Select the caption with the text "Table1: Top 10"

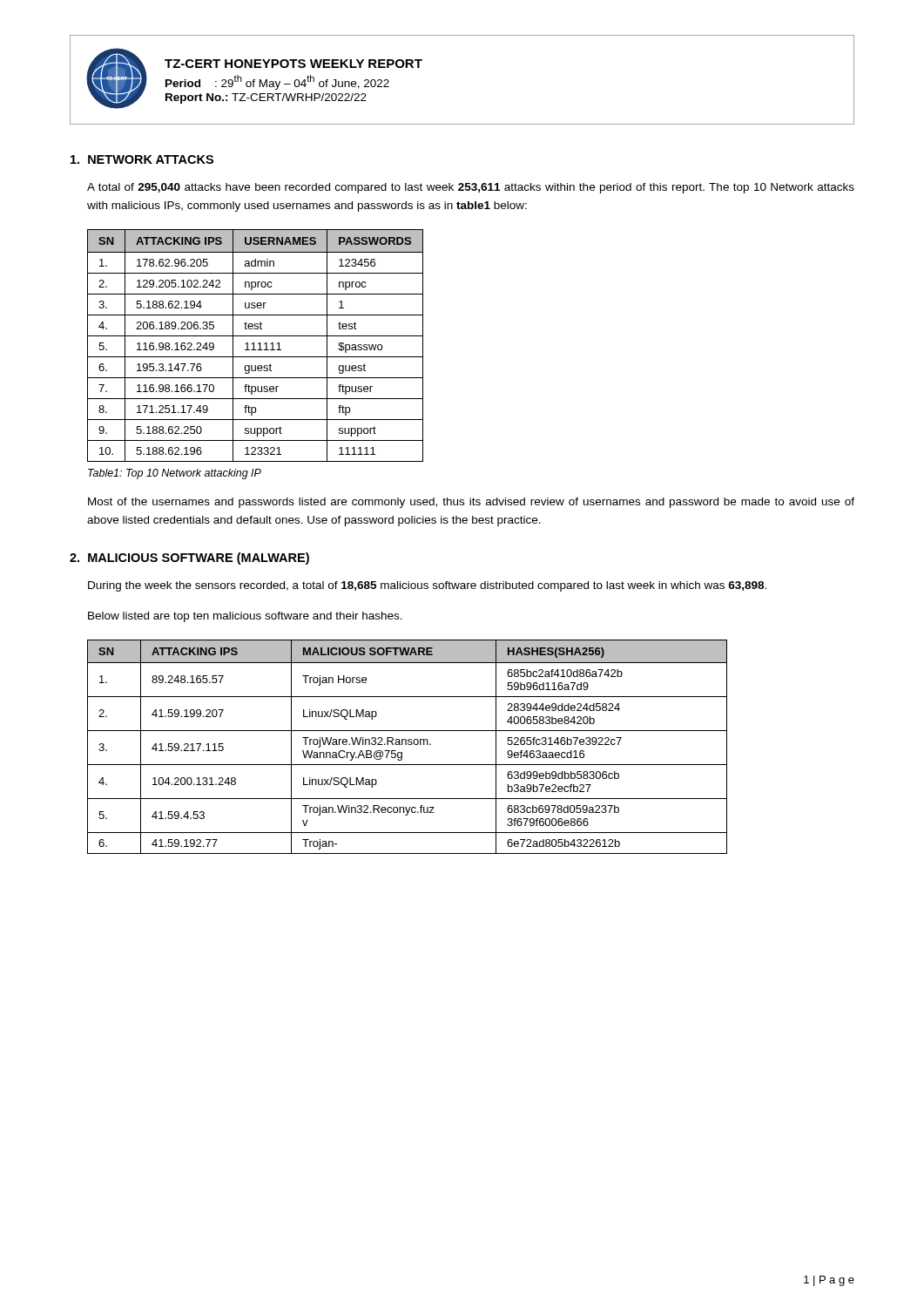pos(174,473)
